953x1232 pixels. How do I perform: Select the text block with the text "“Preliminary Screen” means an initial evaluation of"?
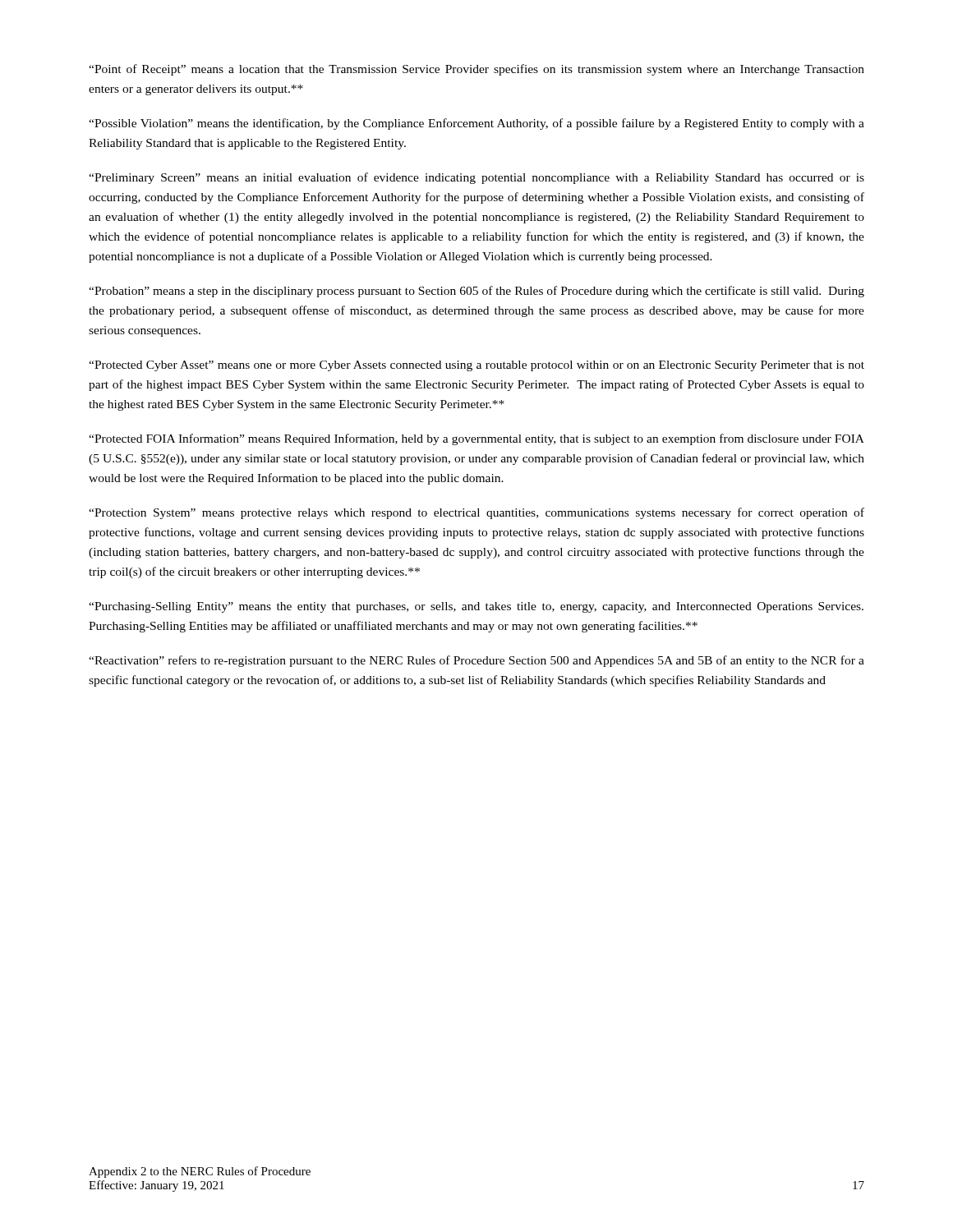pyautogui.click(x=476, y=216)
